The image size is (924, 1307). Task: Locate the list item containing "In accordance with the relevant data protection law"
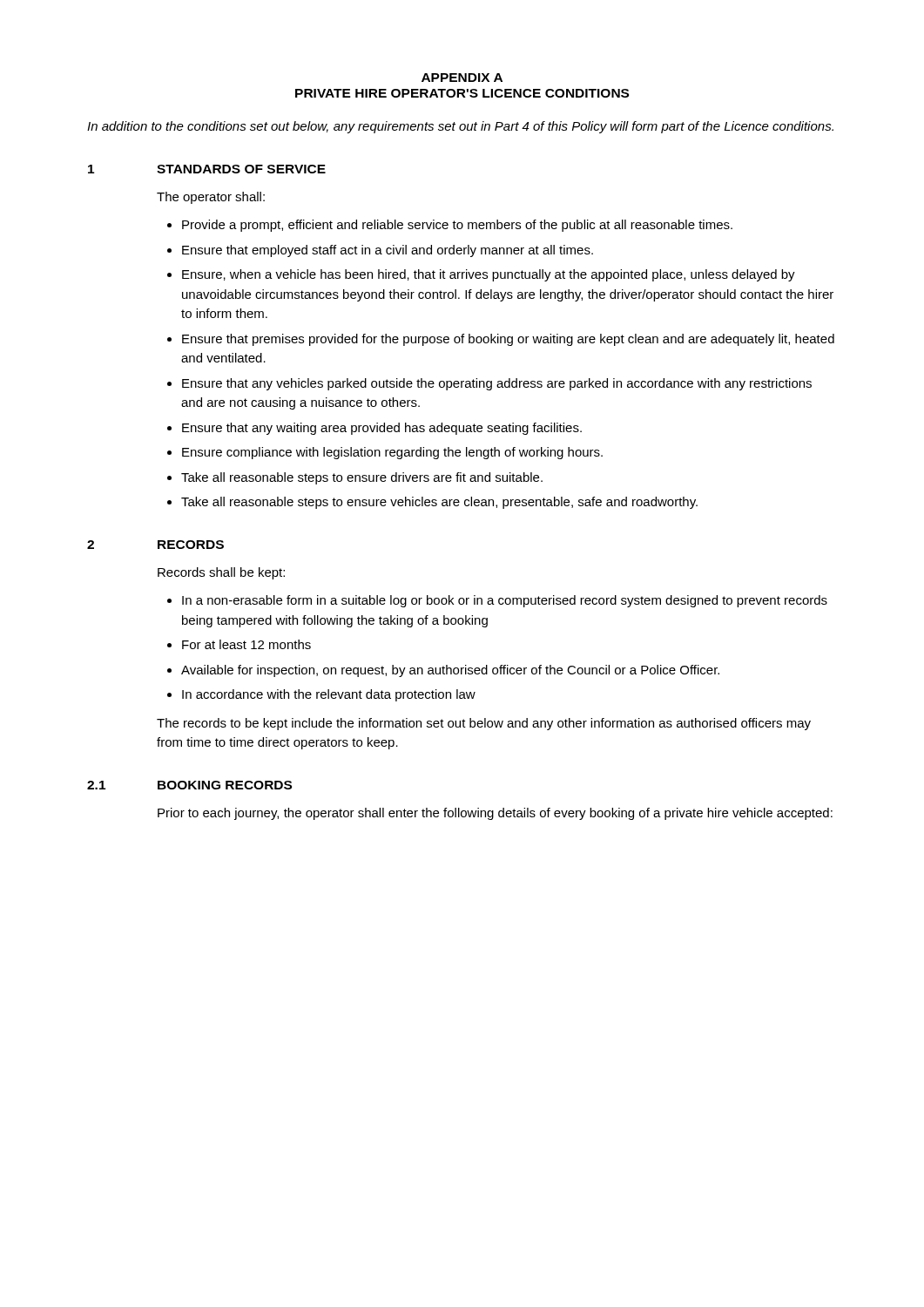[x=328, y=694]
